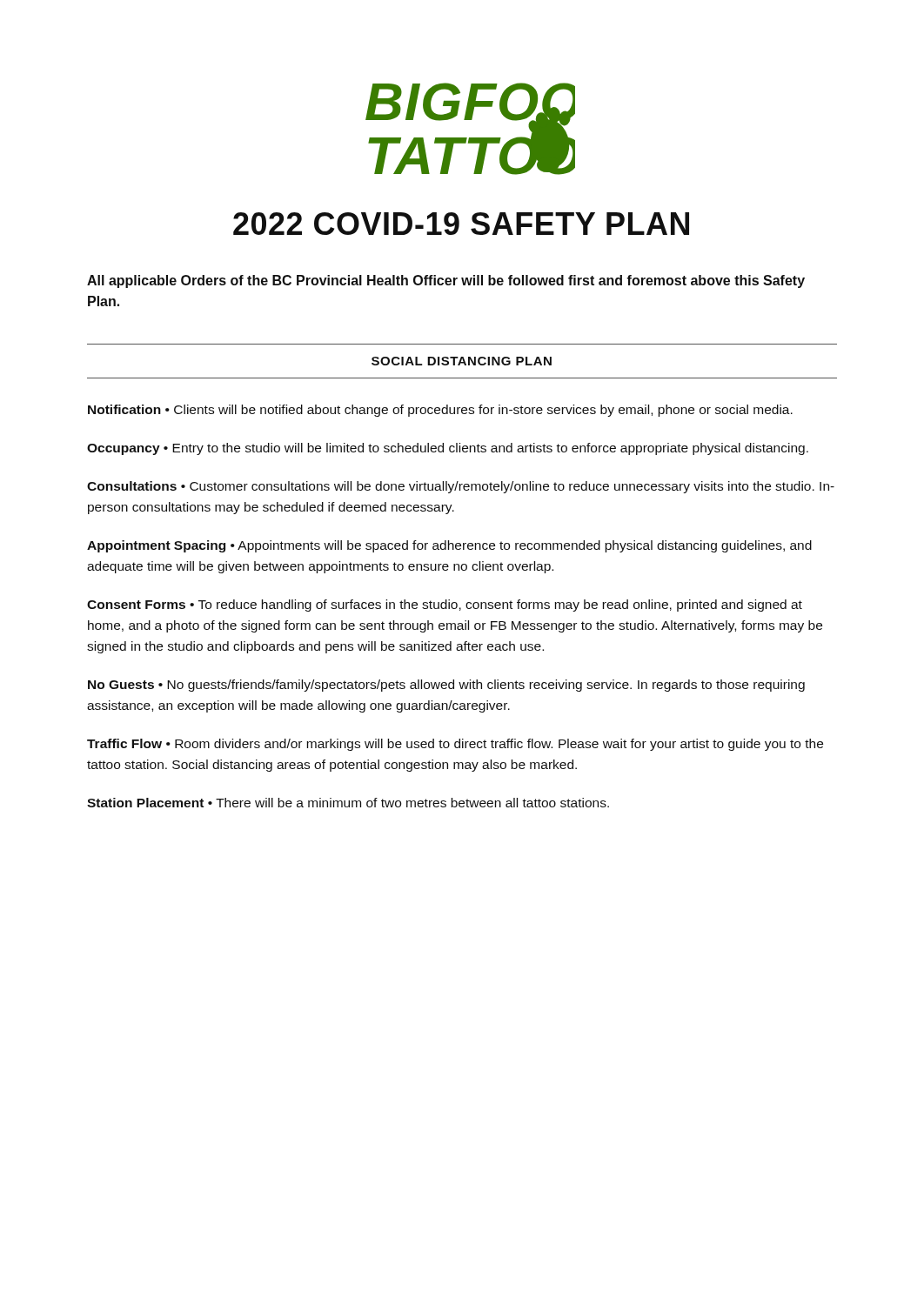Point to the region starting "No Guests • No guests/friends/family/spectators/pets allowed with clients"
Viewport: 924px width, 1305px height.
pos(446,695)
